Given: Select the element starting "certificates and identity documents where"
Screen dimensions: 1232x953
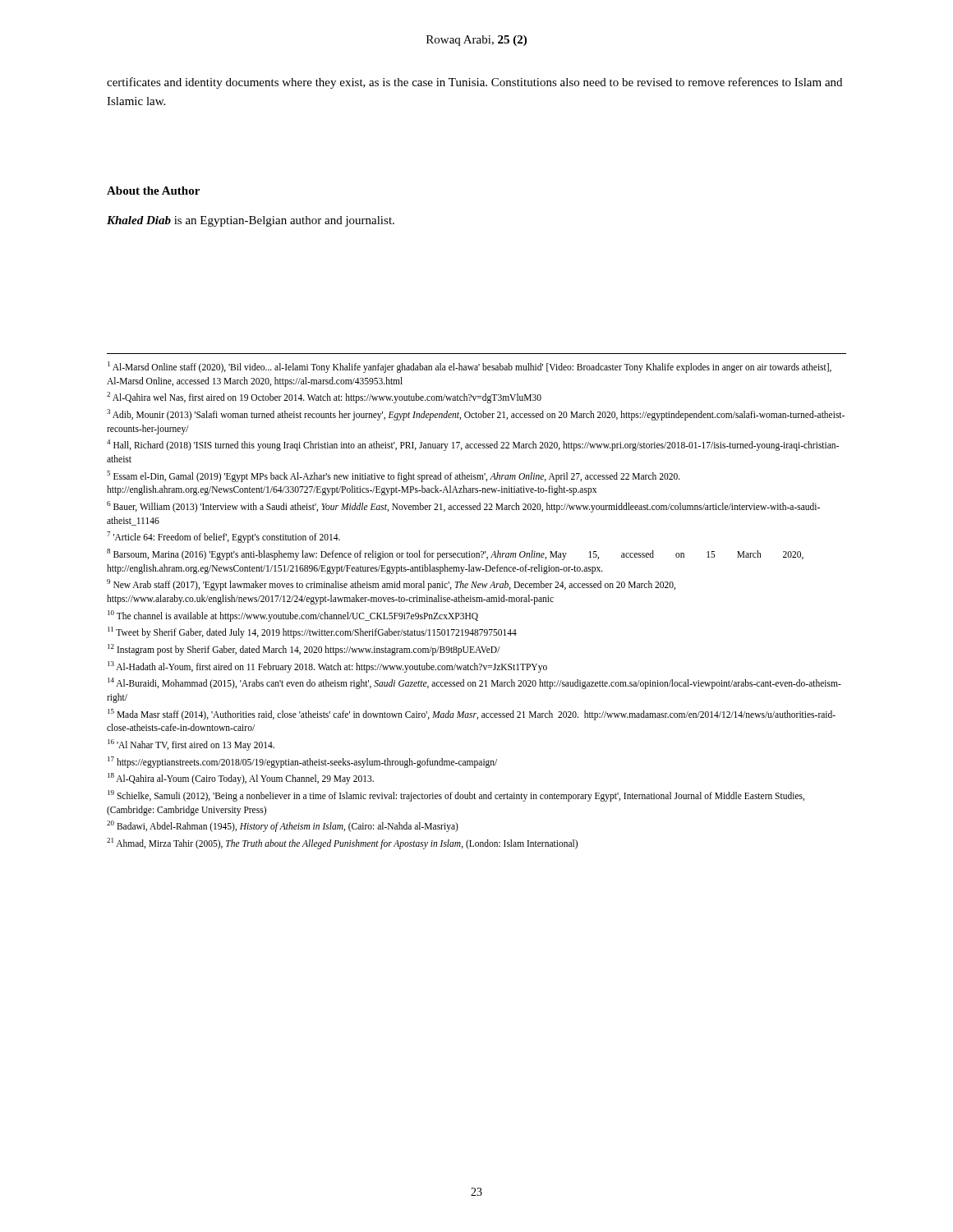Looking at the screenshot, I should click(x=475, y=91).
